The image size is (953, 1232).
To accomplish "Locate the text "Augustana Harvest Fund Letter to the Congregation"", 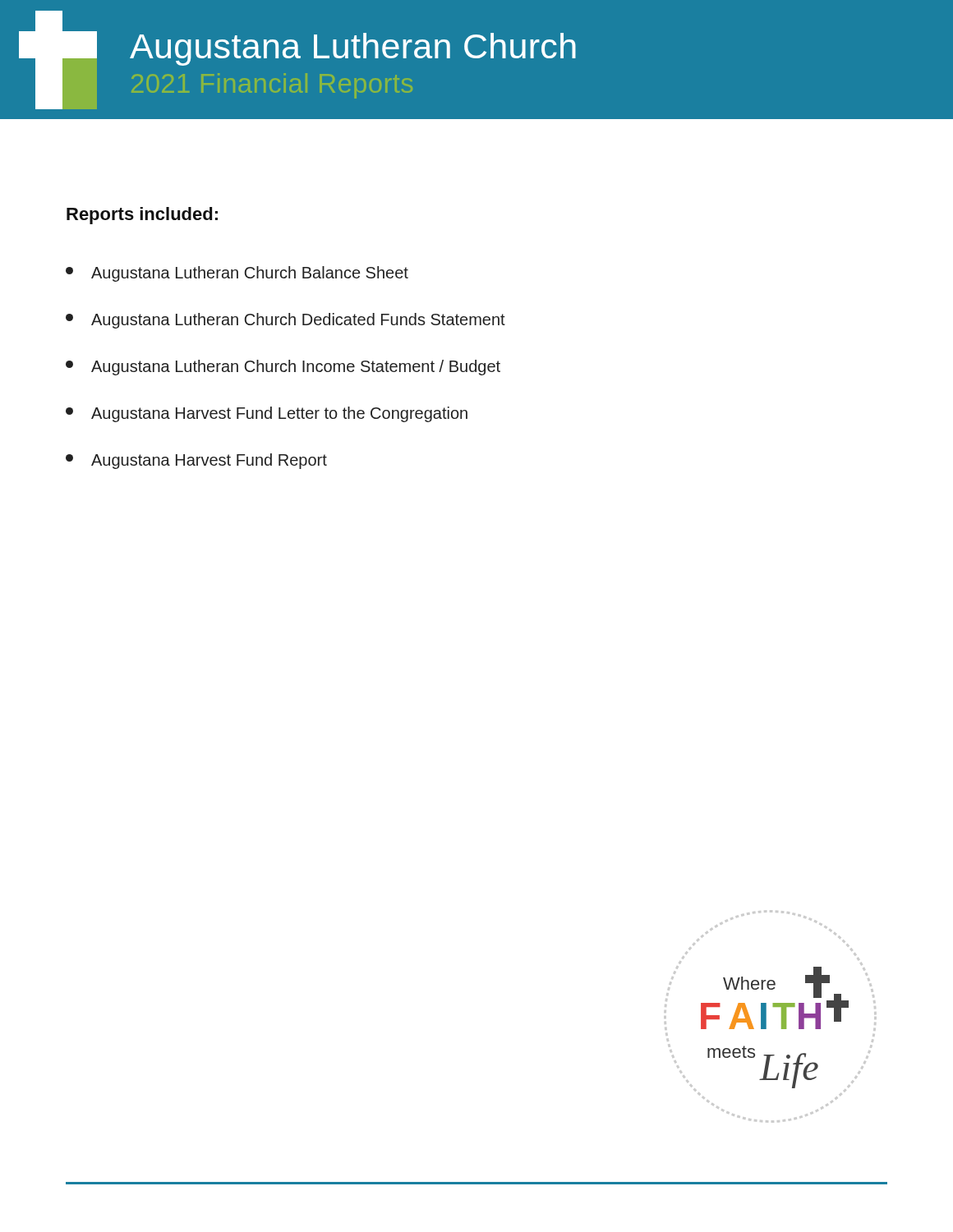I will point(267,413).
